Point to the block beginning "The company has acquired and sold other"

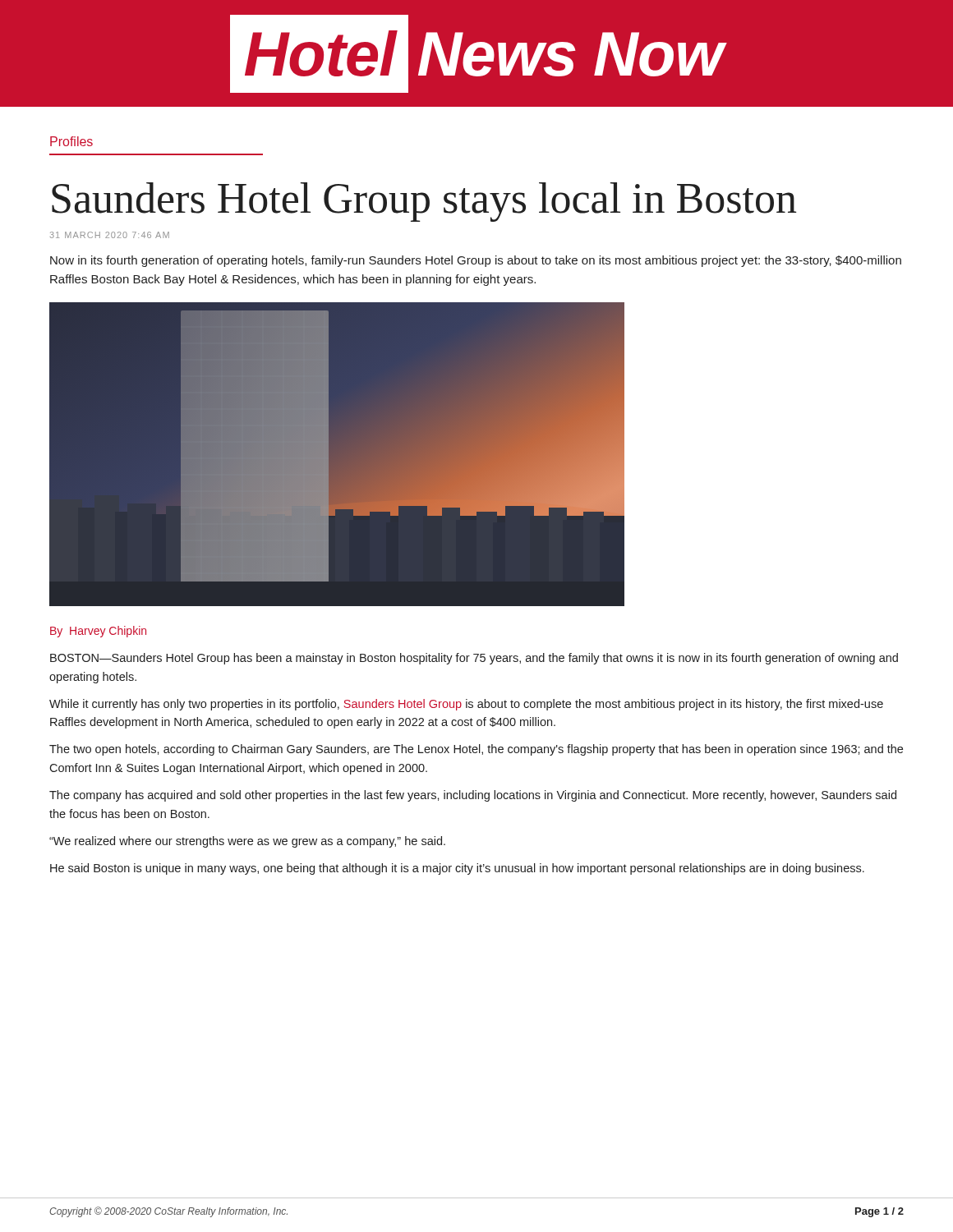tap(473, 805)
